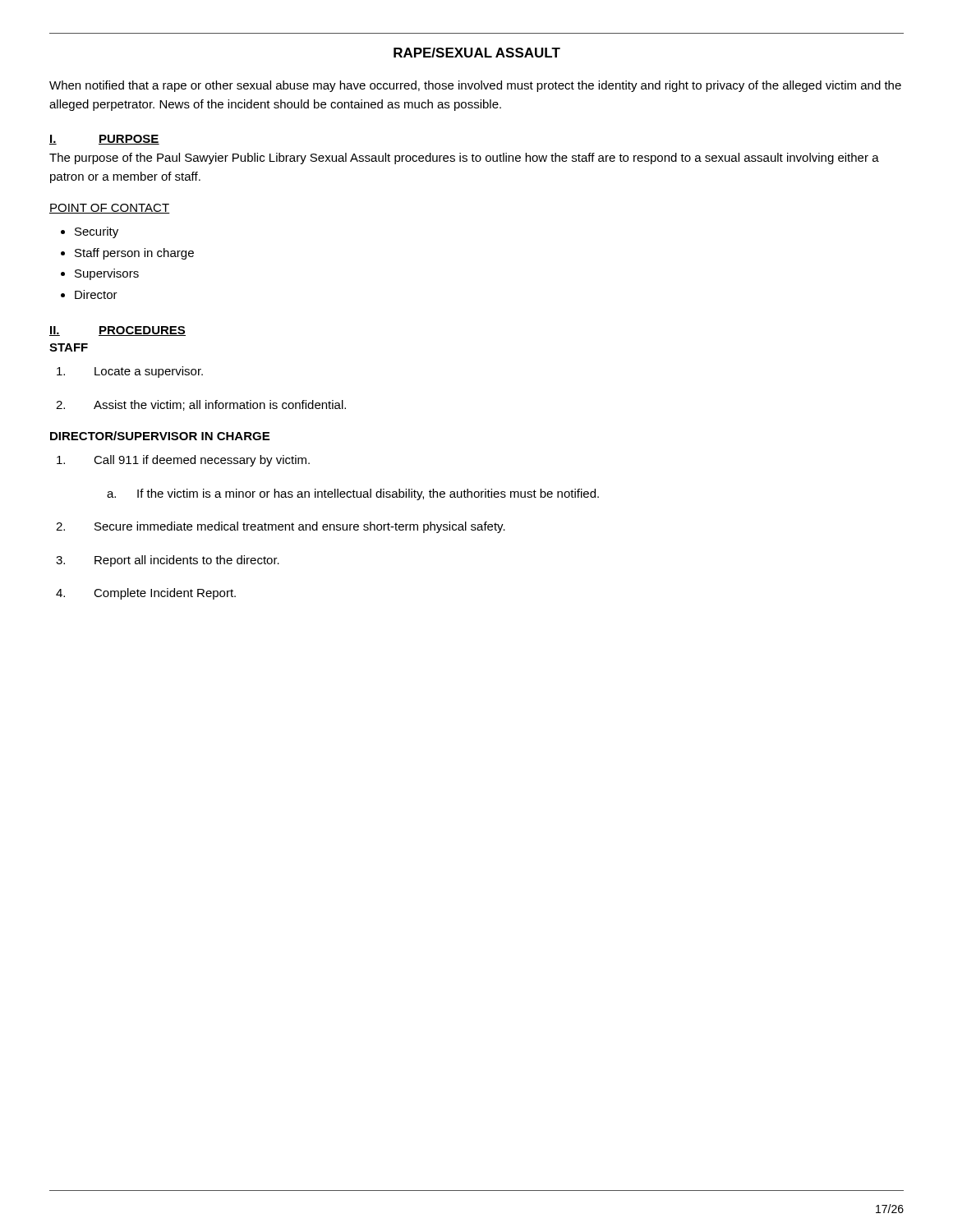The image size is (953, 1232).
Task: Click on the section header containing "II. PROCEDURES"
Action: click(x=117, y=330)
